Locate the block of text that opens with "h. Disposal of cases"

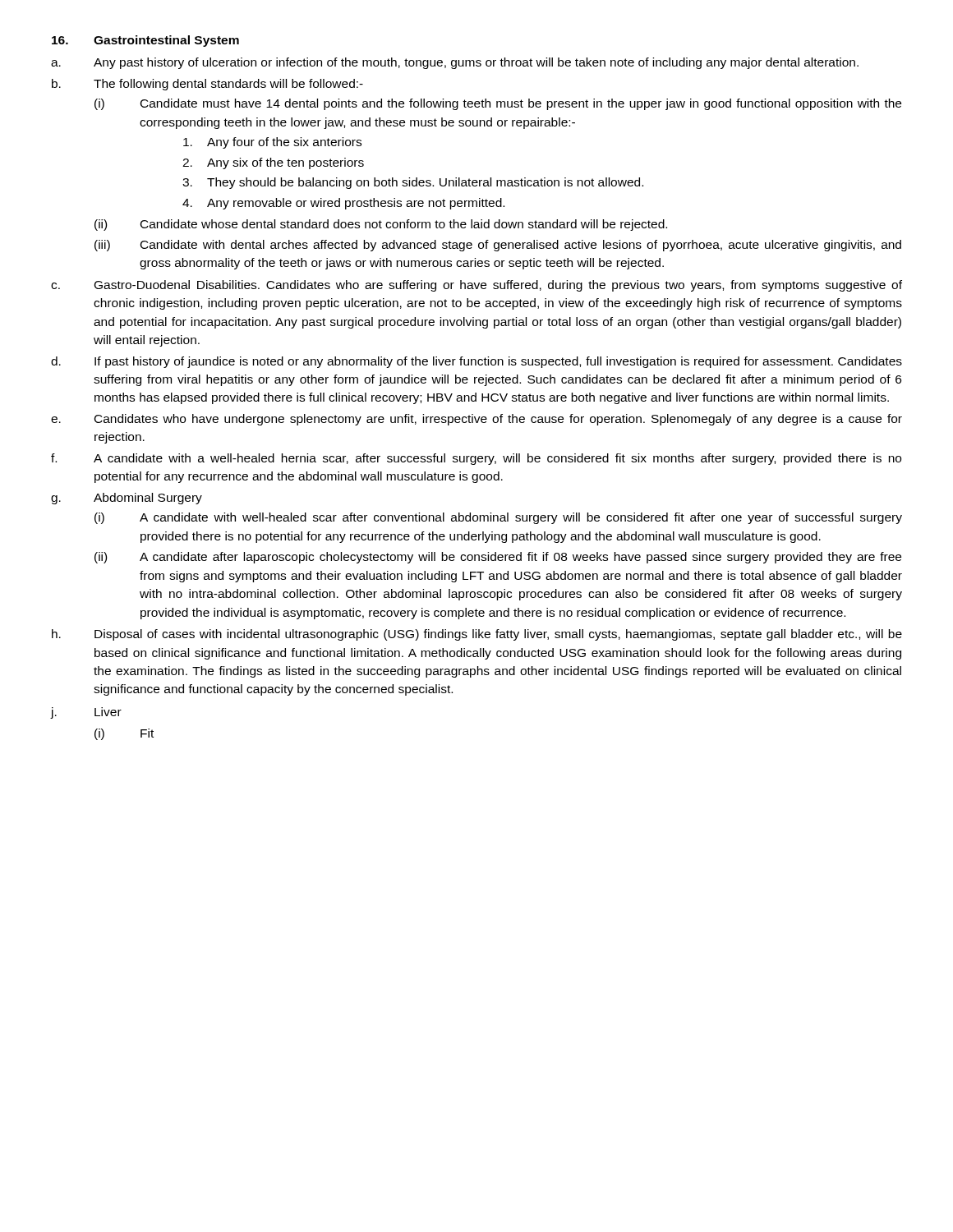point(476,662)
